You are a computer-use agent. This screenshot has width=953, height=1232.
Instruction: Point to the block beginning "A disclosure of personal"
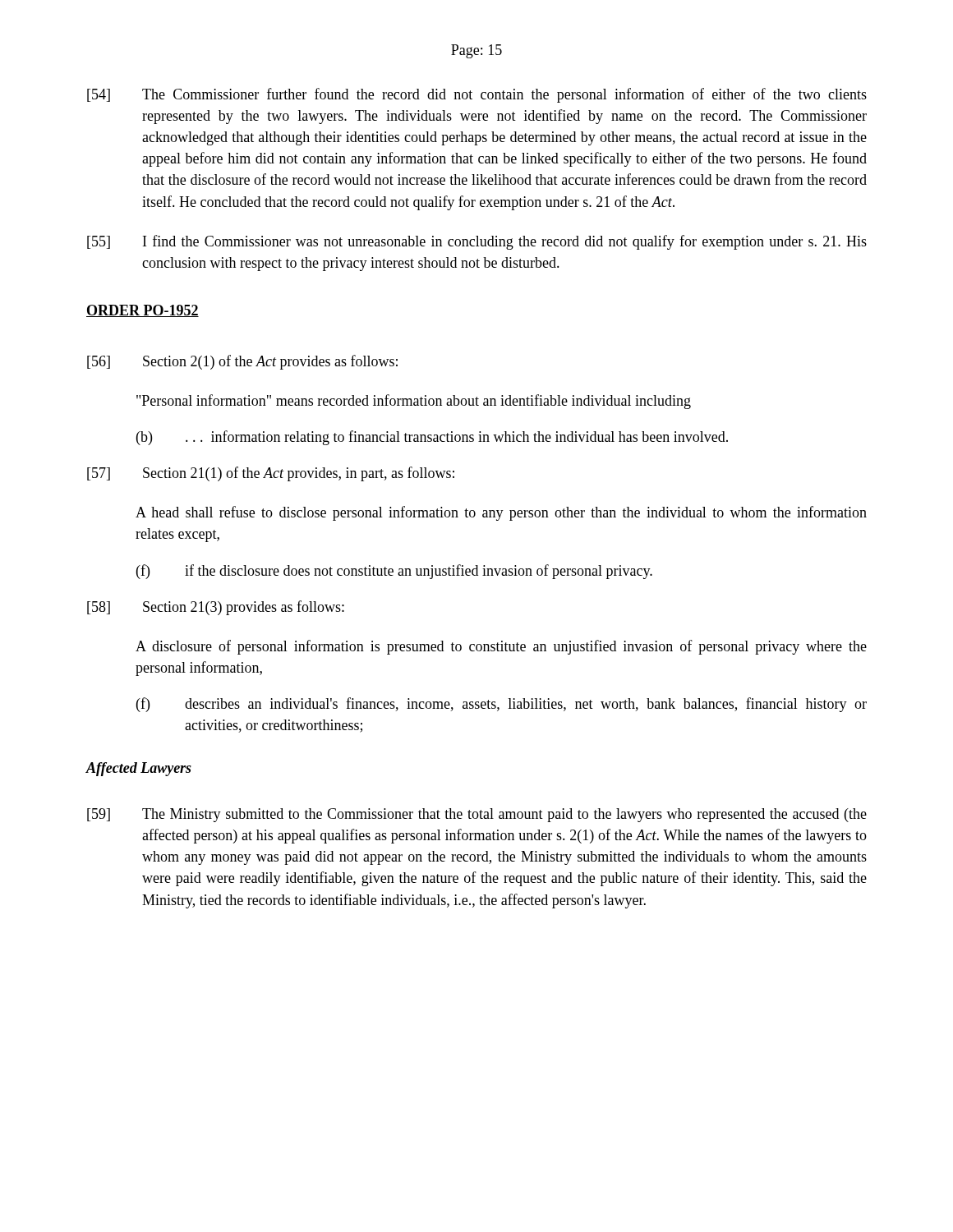pyautogui.click(x=501, y=657)
